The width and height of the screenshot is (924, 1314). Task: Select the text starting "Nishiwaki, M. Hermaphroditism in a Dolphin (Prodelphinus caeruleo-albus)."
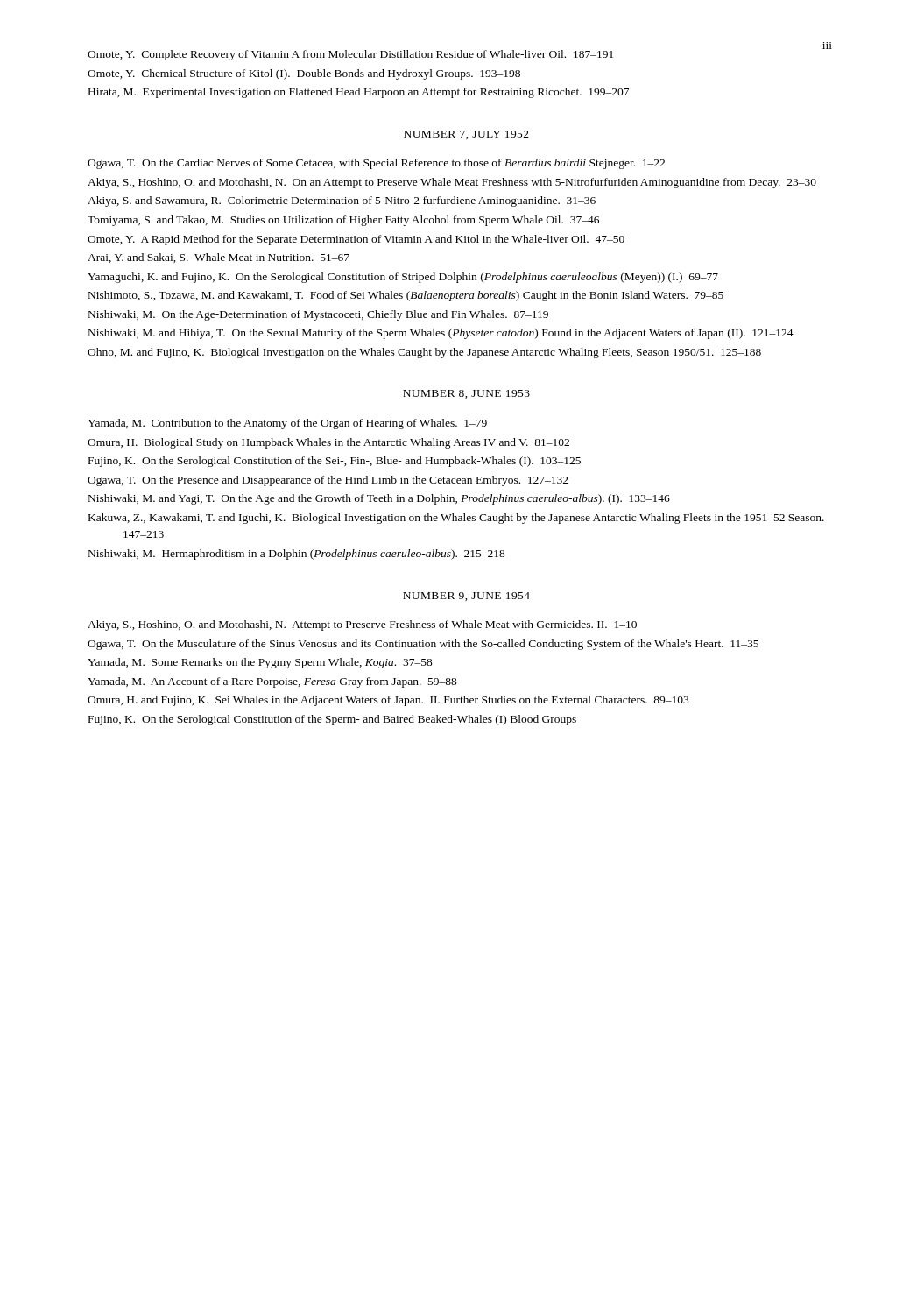(x=296, y=553)
